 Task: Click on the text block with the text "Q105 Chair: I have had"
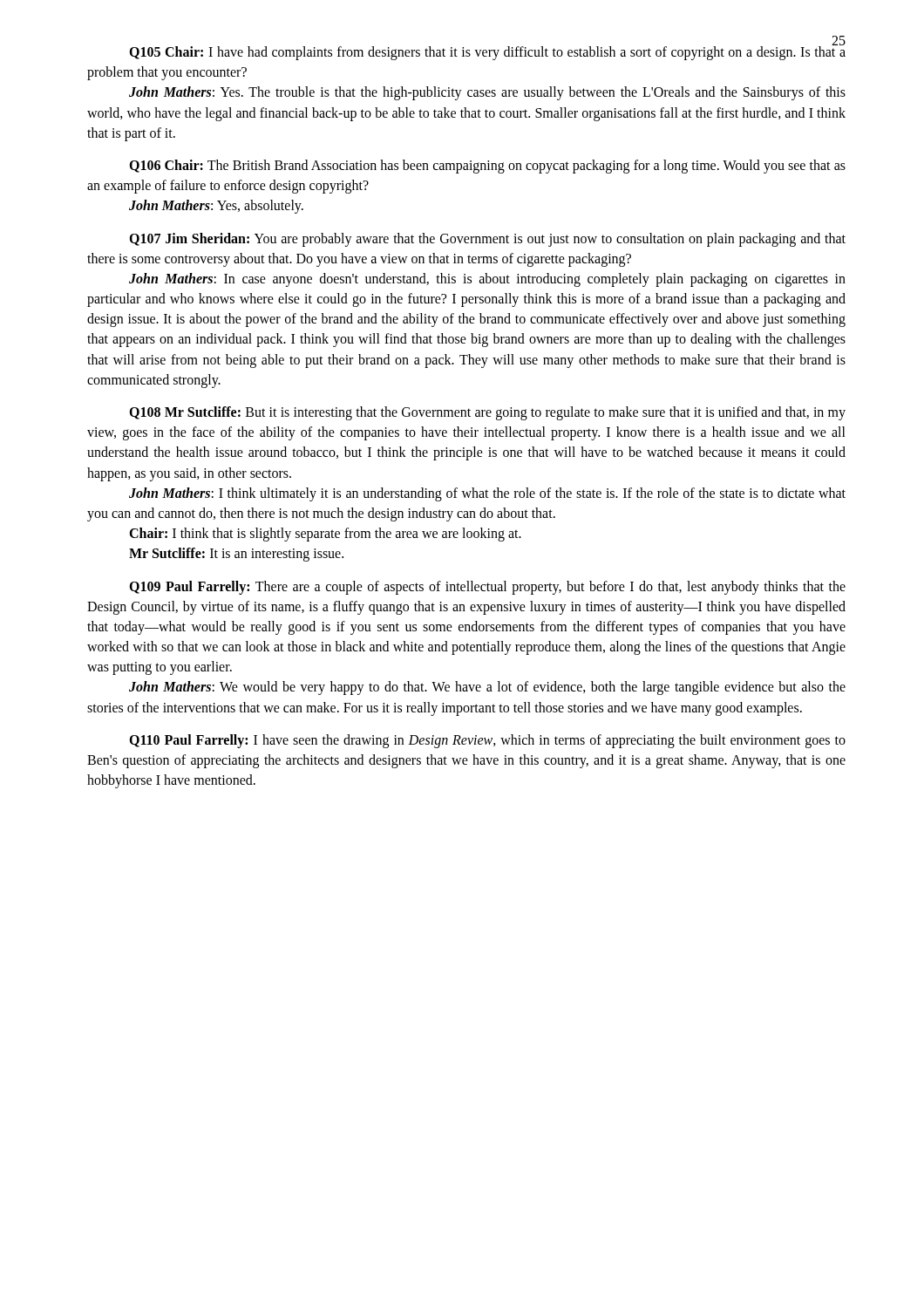[466, 62]
